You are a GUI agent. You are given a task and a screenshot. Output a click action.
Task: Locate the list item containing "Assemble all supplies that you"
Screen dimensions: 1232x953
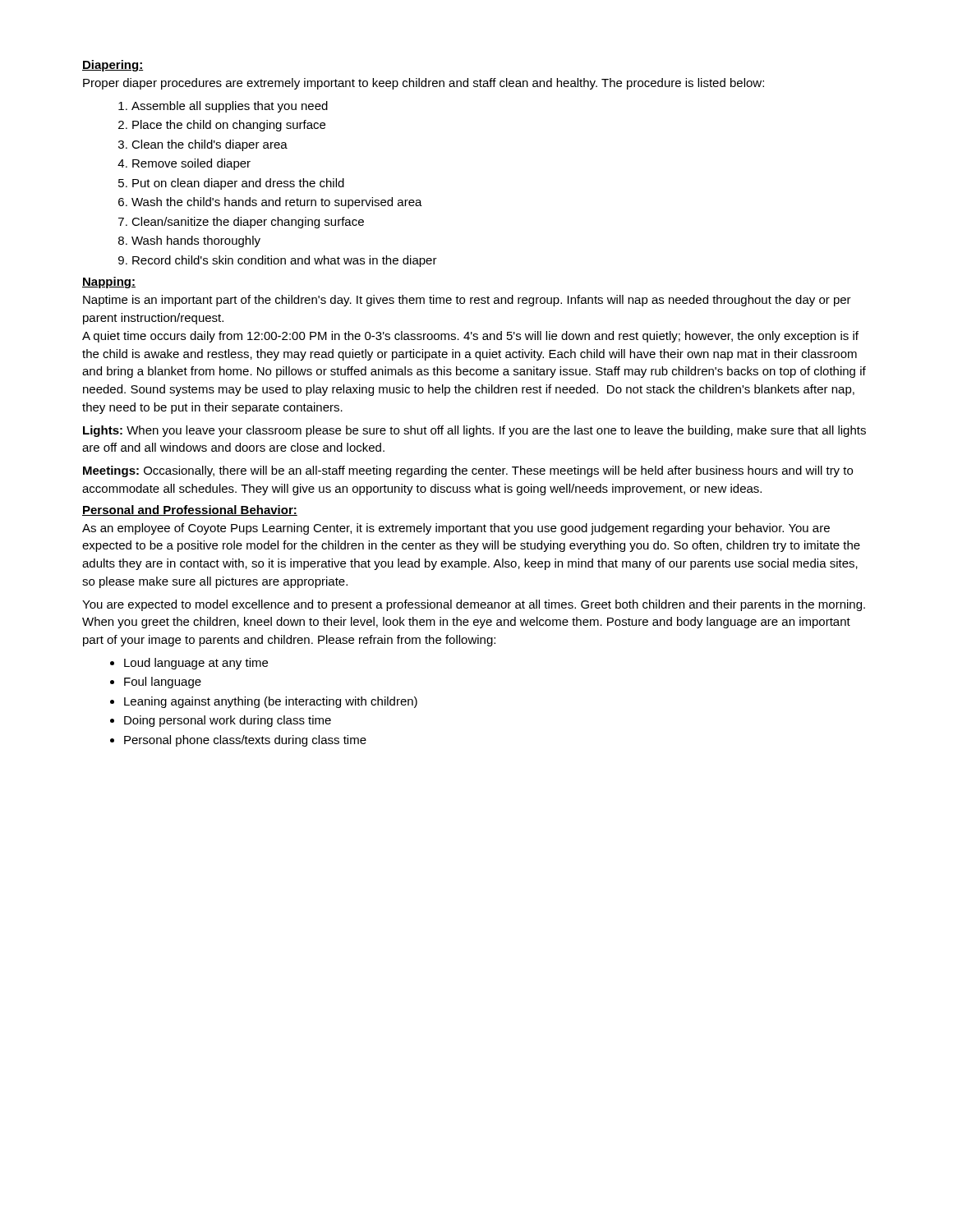pyautogui.click(x=230, y=105)
